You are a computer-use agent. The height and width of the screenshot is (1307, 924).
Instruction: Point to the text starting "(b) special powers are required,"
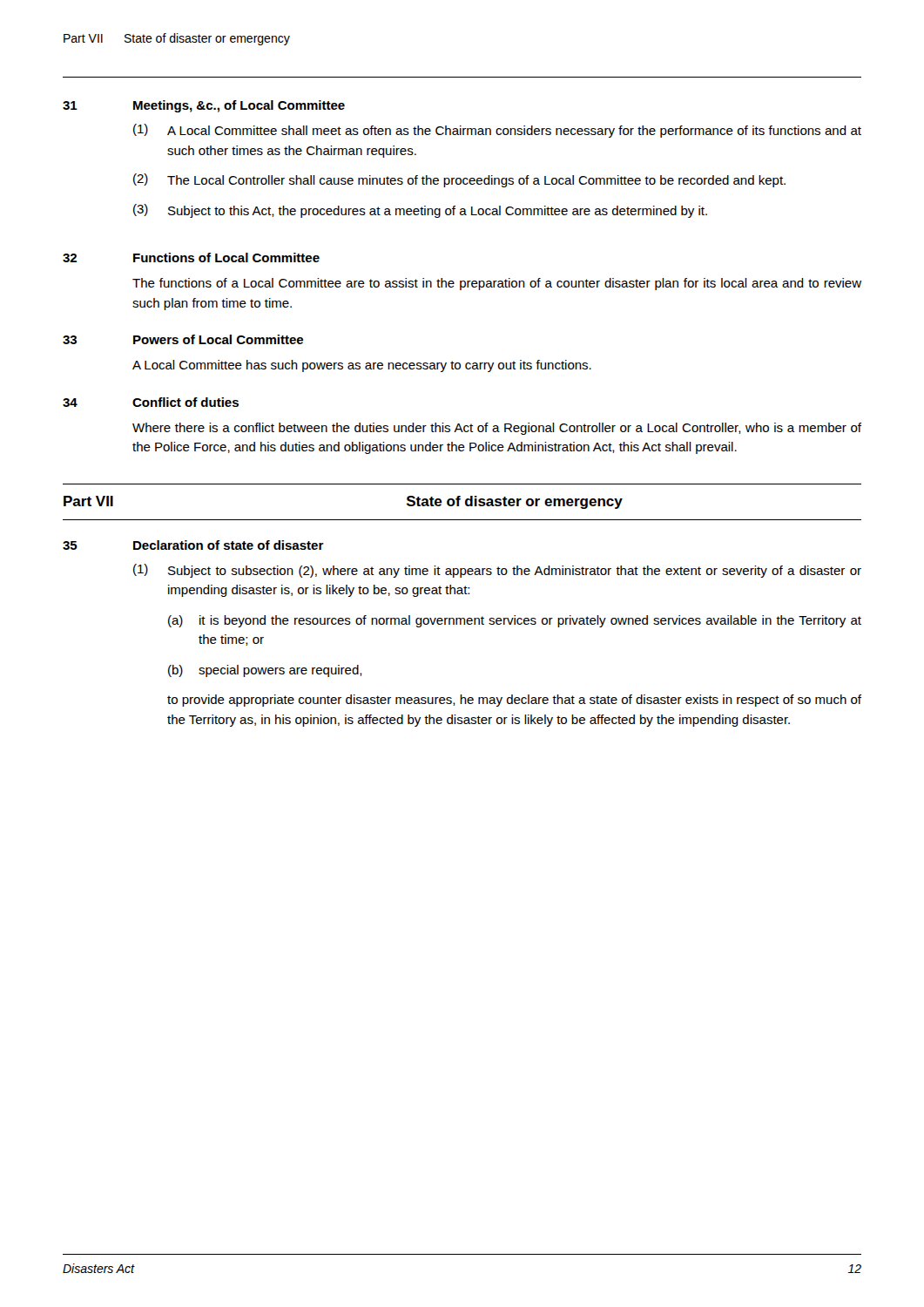coord(265,671)
